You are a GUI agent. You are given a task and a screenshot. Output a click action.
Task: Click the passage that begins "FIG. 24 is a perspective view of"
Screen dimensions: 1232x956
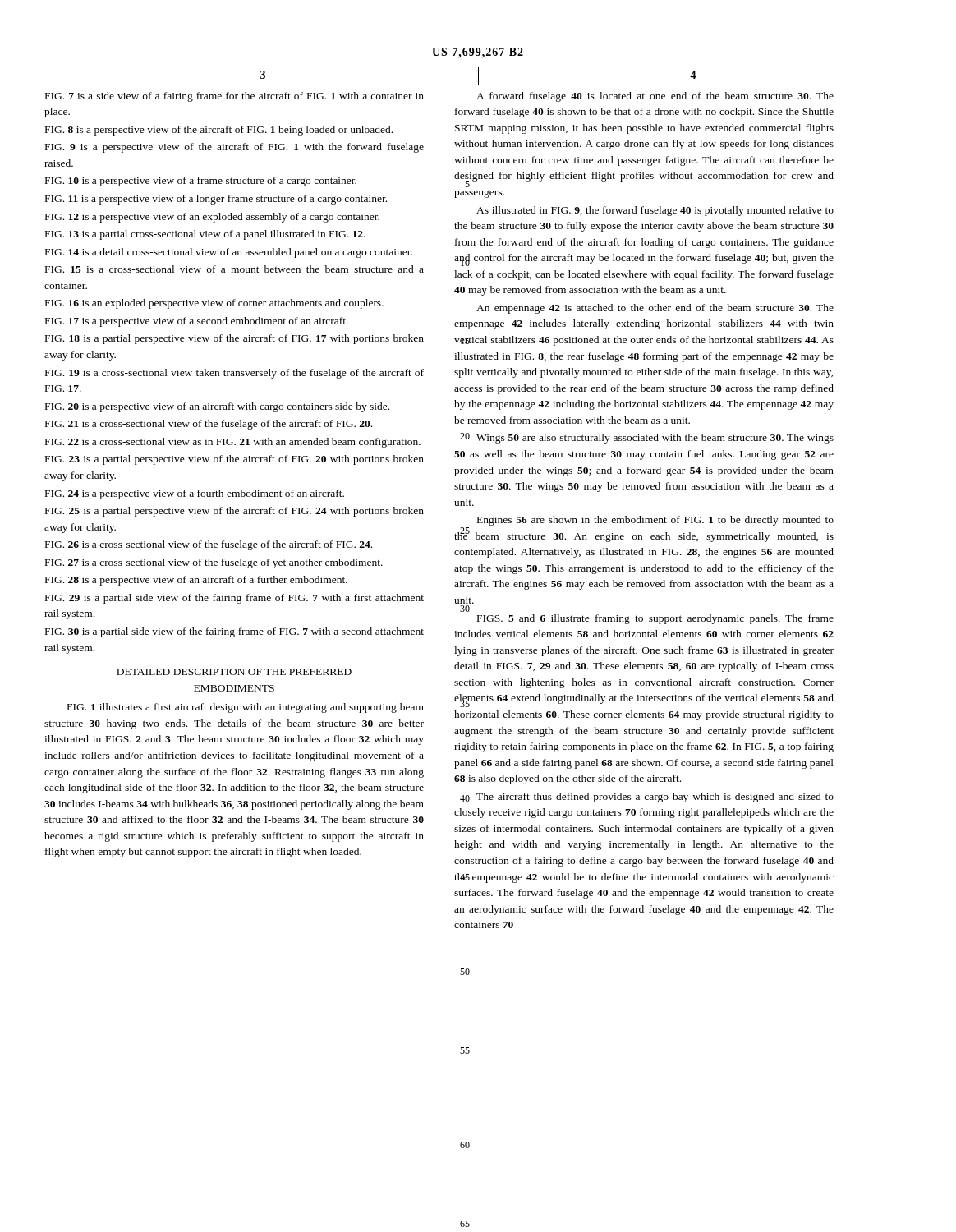click(195, 493)
